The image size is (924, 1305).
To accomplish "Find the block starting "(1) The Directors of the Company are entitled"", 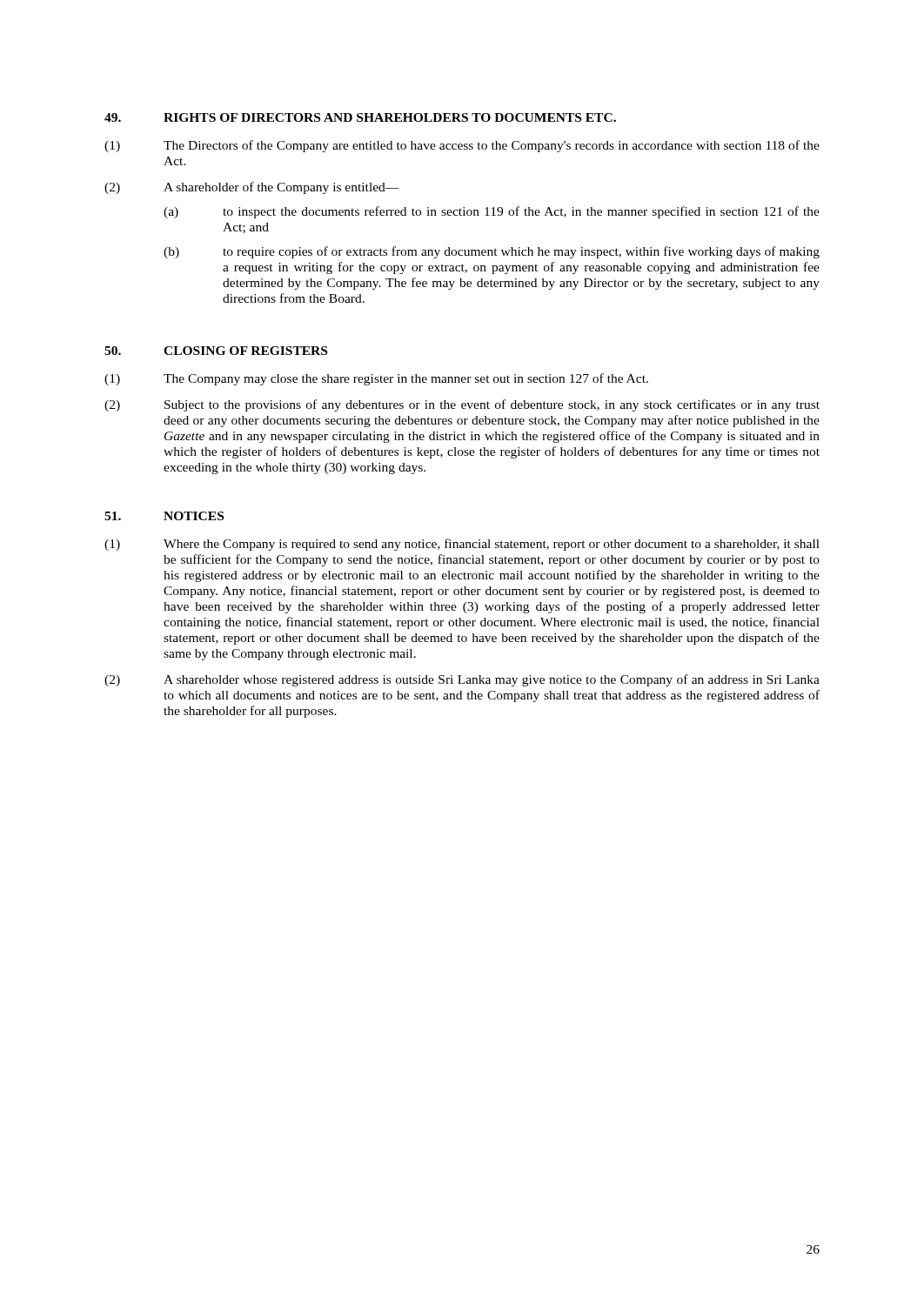I will click(462, 153).
